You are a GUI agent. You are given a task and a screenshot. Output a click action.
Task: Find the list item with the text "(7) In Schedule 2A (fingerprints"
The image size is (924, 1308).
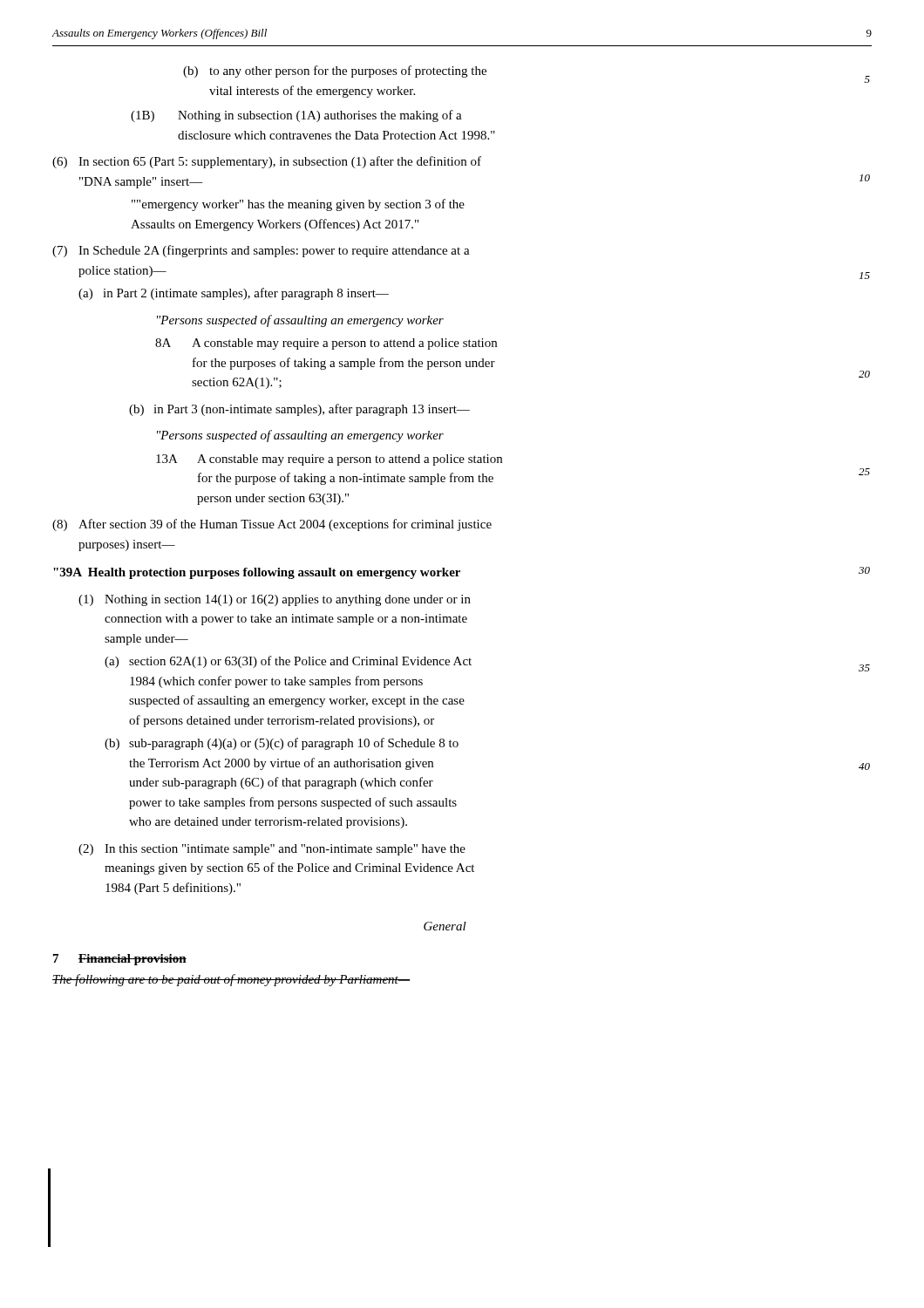(261, 251)
